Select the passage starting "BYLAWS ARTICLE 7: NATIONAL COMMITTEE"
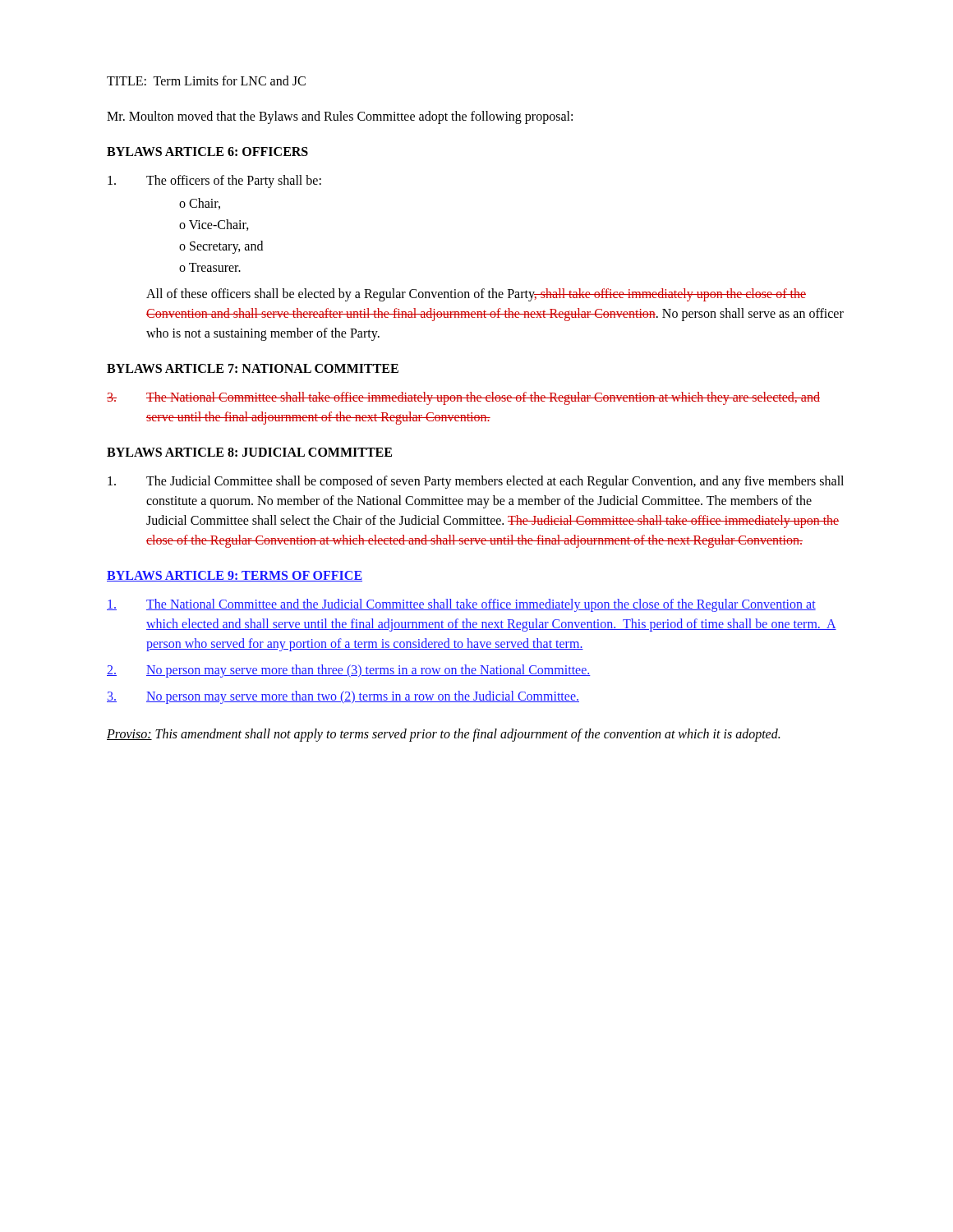 coord(253,368)
